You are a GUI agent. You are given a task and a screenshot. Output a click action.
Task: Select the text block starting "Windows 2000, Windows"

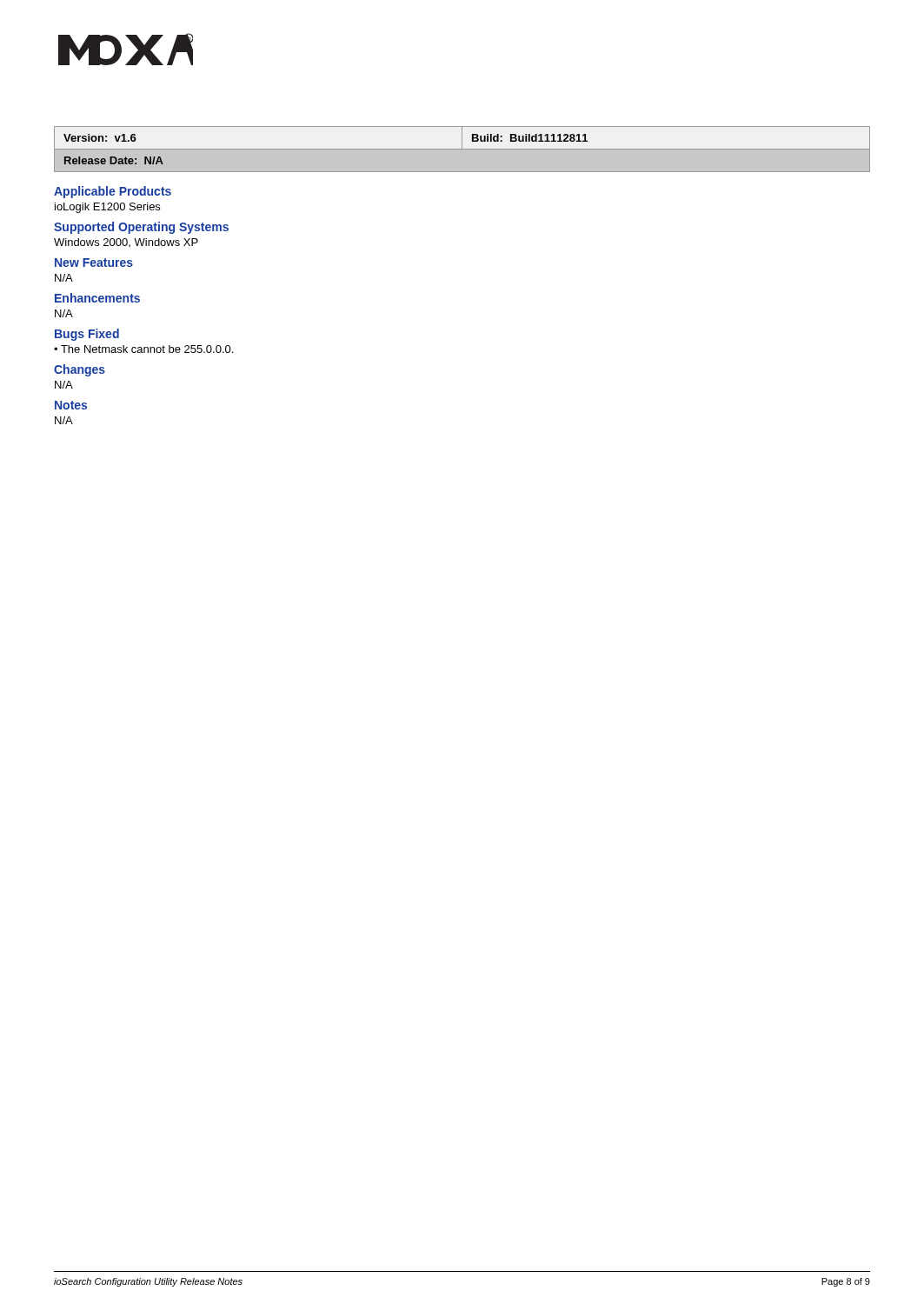click(126, 242)
